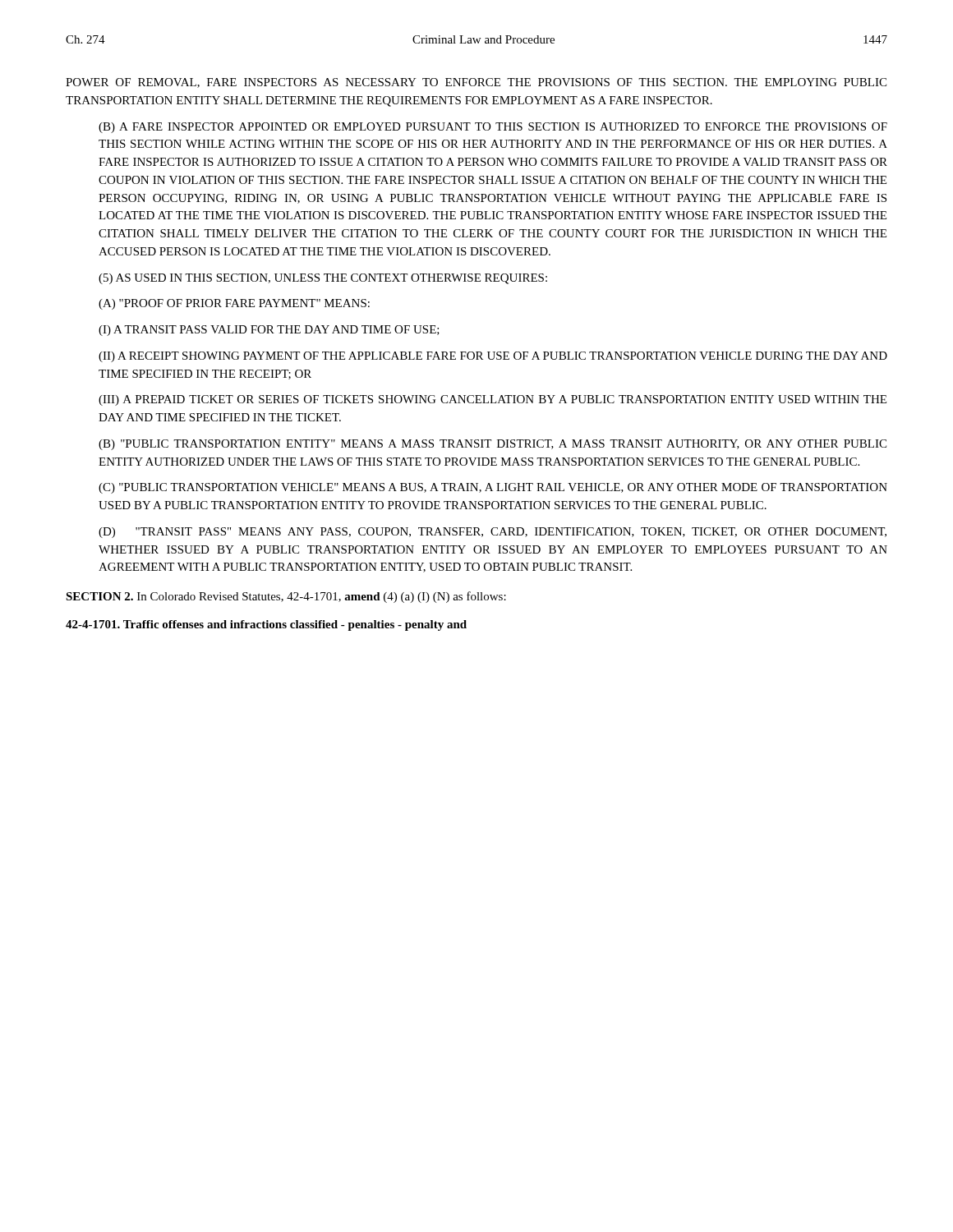
Task: Locate the element starting "POWER OF REMOVAL, FARE INSPECTORS AS NECESSARY"
Action: tap(476, 92)
